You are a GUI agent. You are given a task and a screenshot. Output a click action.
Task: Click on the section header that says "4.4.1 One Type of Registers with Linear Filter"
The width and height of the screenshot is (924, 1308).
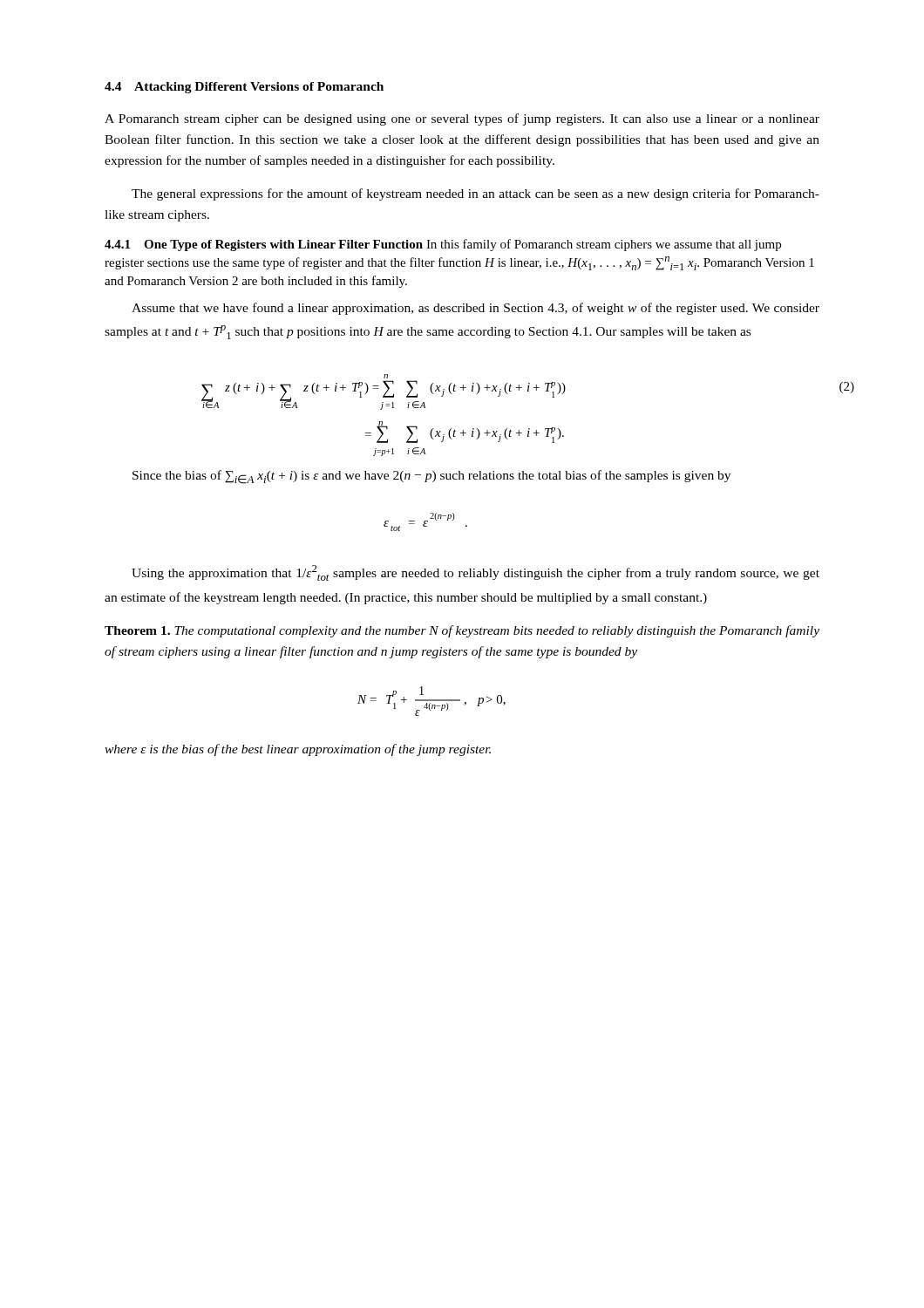tap(460, 263)
